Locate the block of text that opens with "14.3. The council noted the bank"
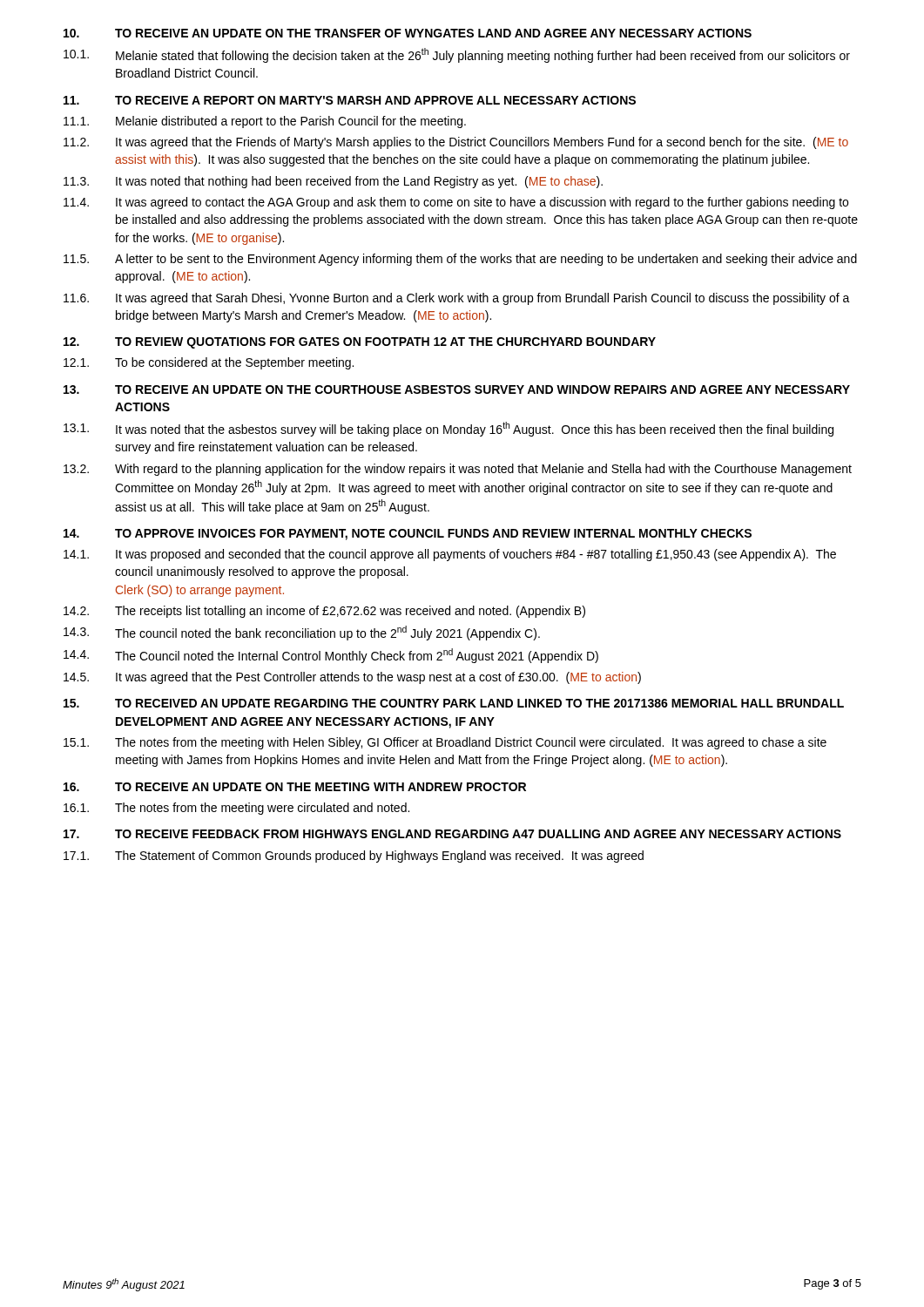 pyautogui.click(x=462, y=633)
